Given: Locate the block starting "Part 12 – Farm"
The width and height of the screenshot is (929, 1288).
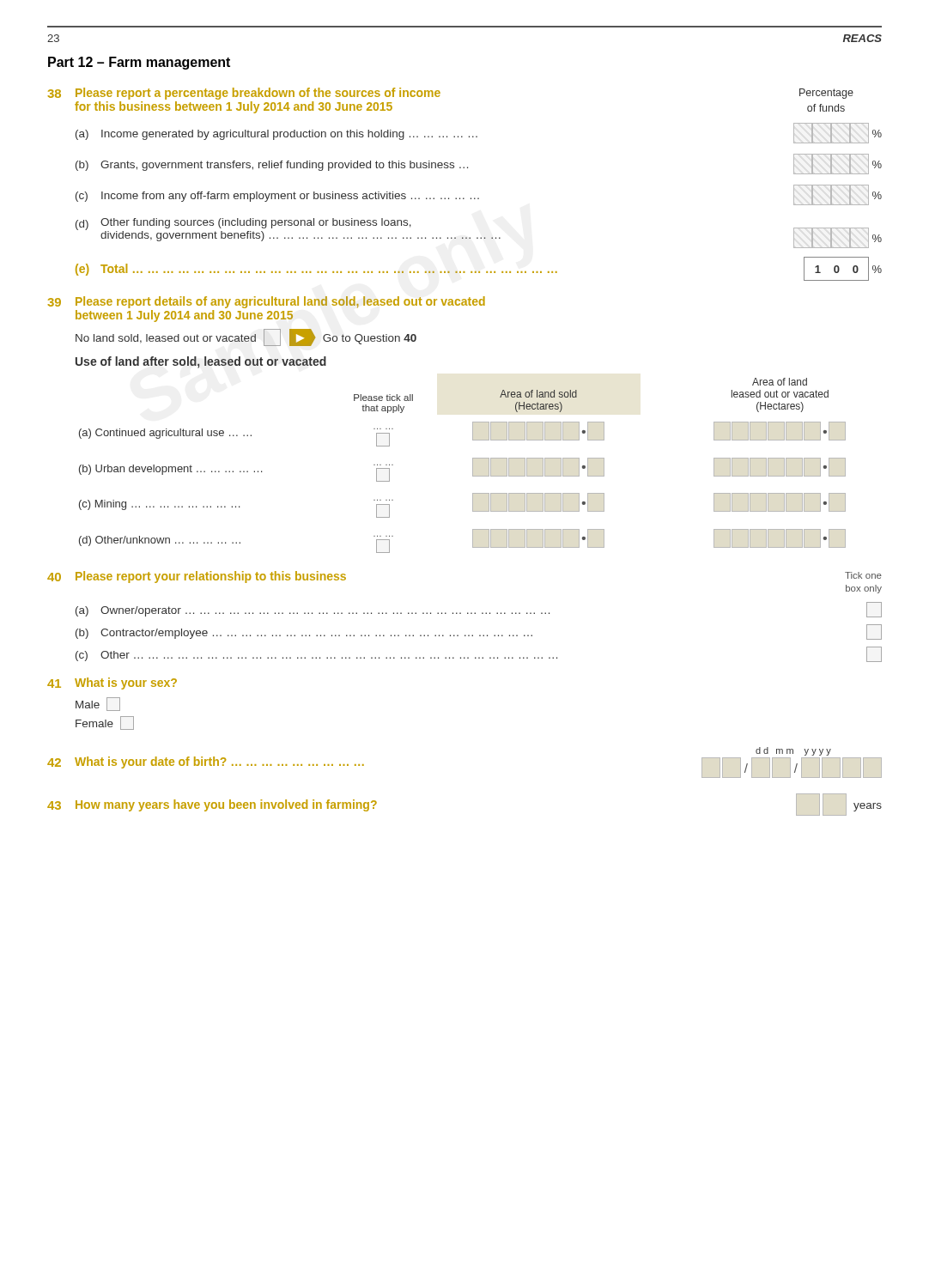Looking at the screenshot, I should 139,62.
